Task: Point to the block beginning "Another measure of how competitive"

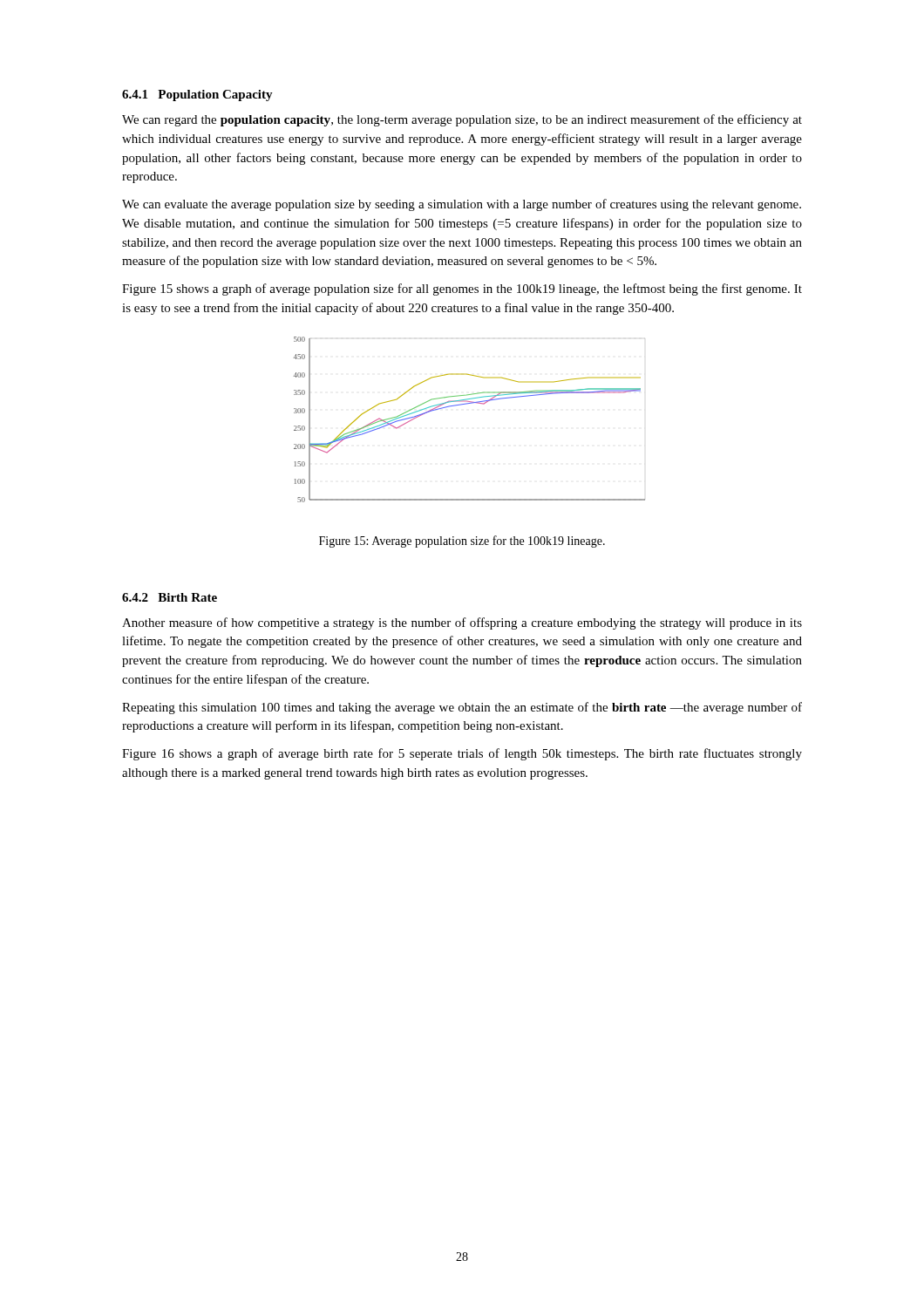Action: coord(462,651)
